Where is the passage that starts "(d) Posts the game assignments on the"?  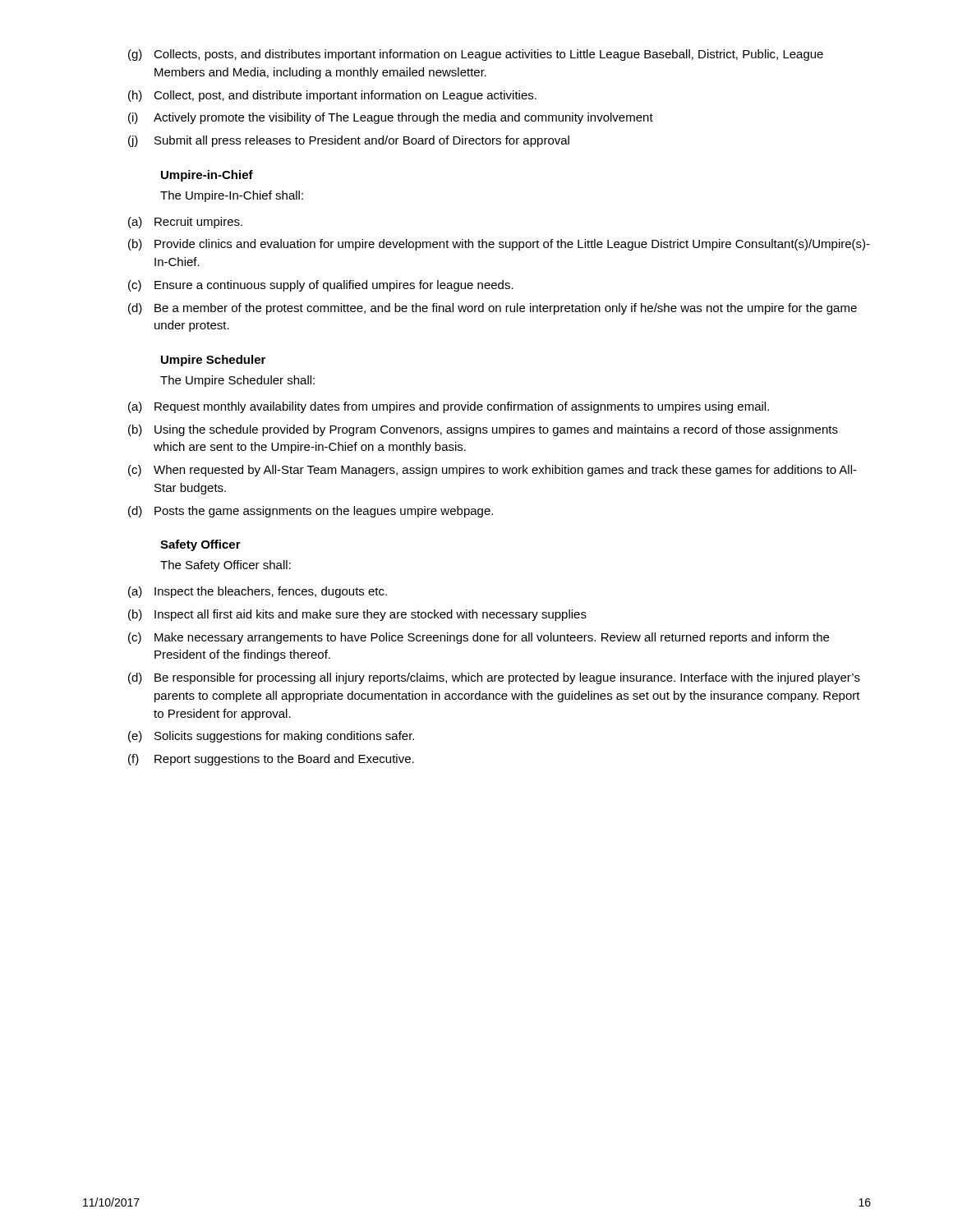click(499, 510)
